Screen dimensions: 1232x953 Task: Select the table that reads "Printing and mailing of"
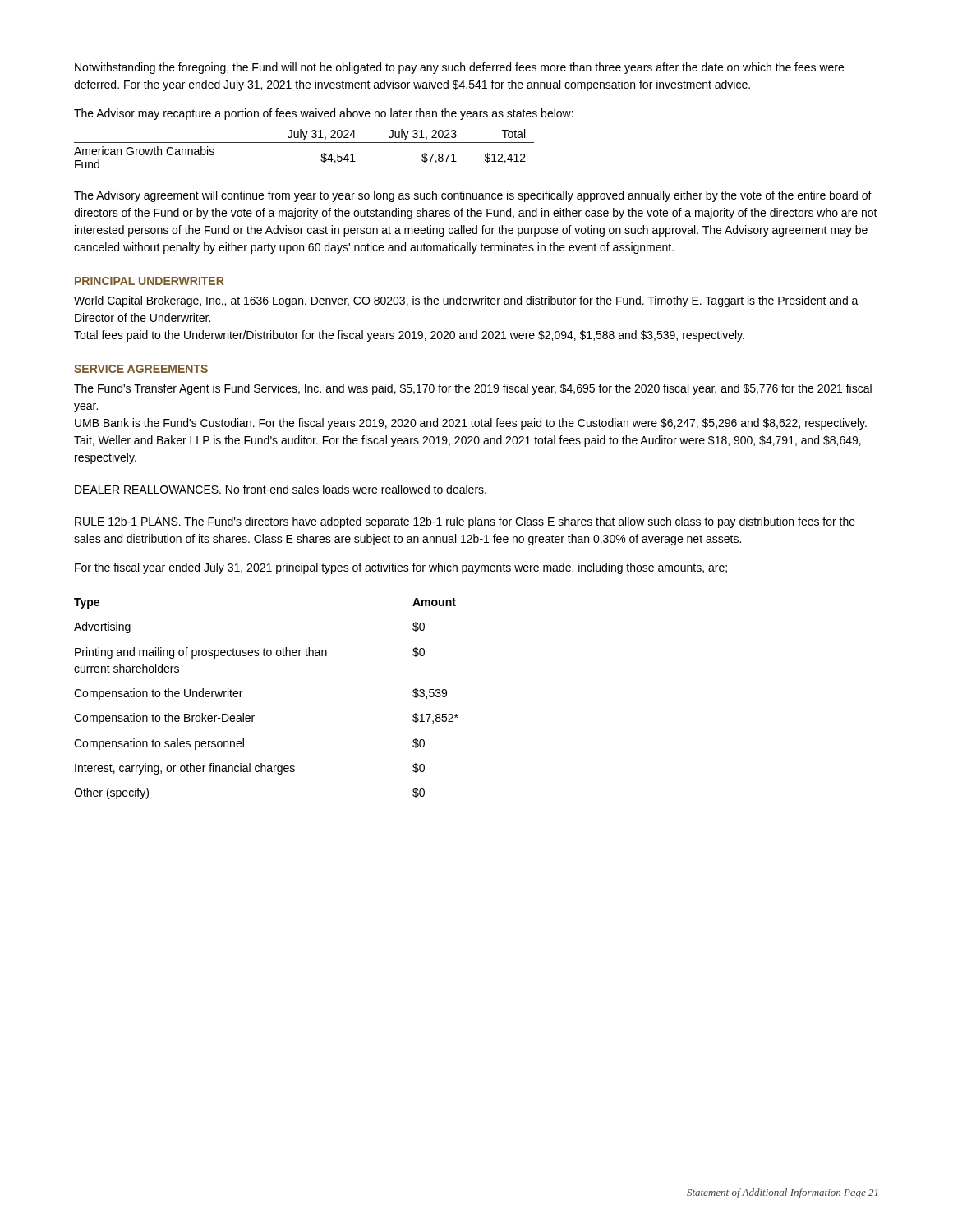(x=476, y=698)
